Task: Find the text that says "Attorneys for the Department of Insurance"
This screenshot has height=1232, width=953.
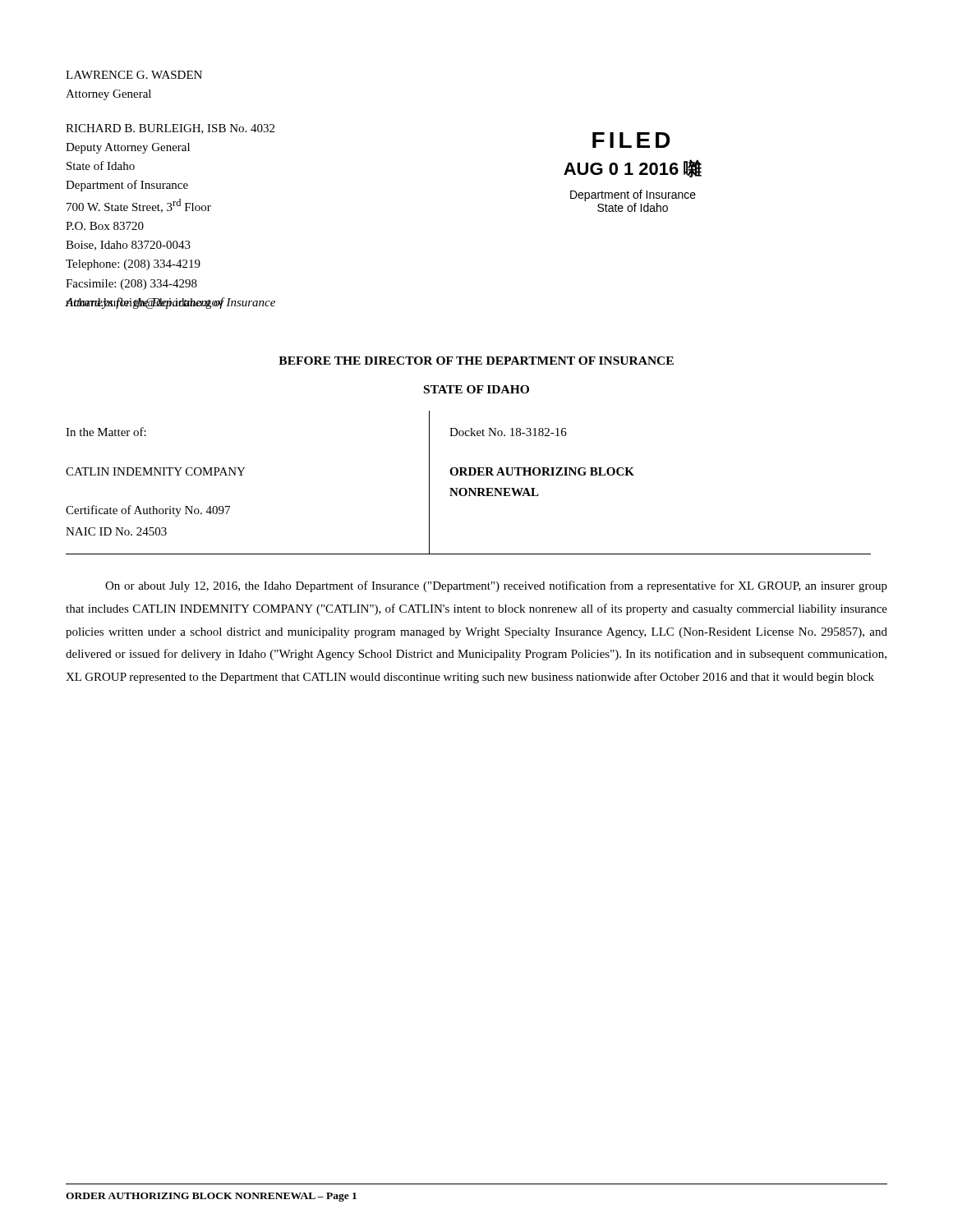Action: click(171, 302)
